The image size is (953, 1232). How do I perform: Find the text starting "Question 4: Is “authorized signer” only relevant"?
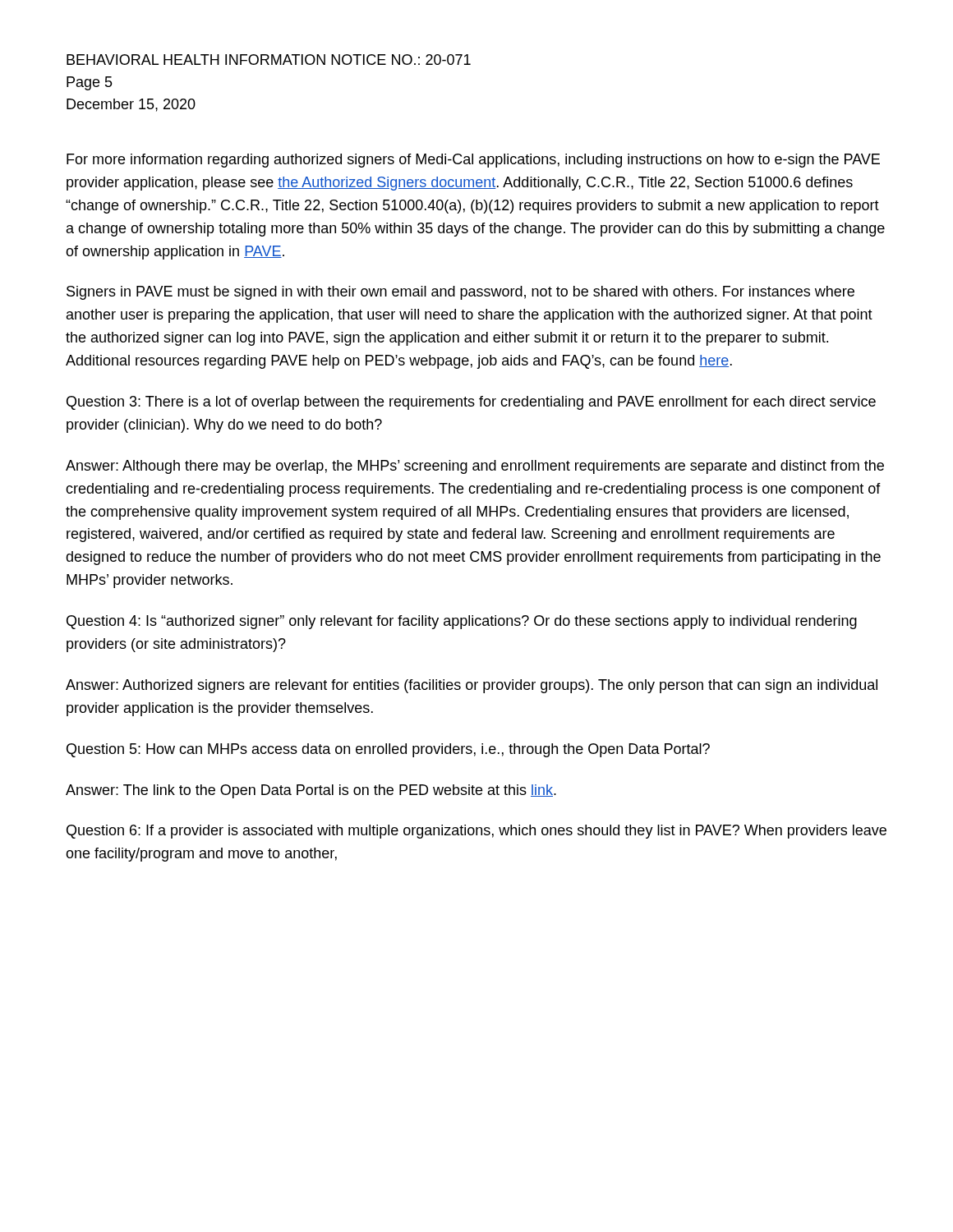coord(462,633)
